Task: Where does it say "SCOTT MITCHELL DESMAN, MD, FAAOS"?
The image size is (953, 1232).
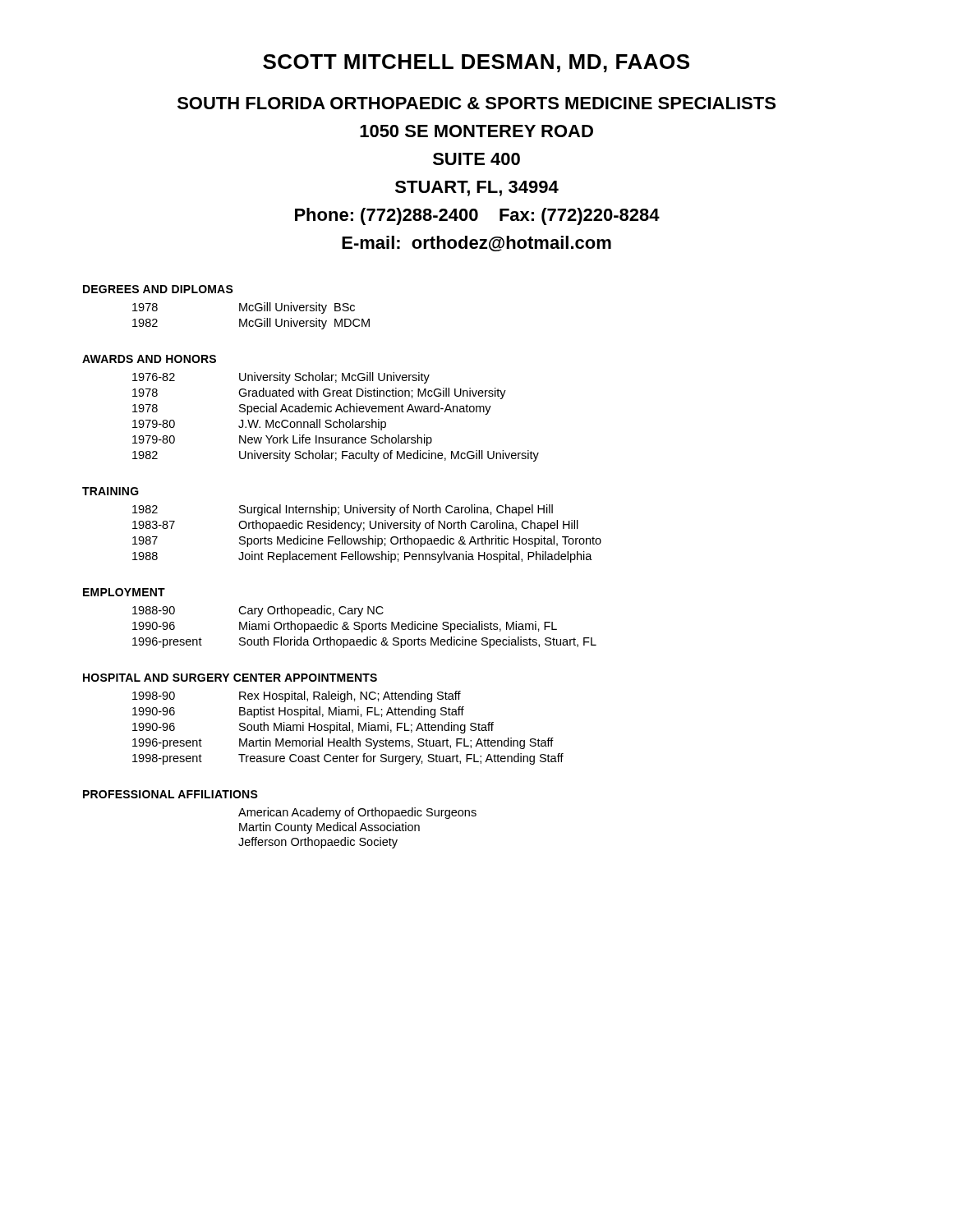Action: (476, 62)
